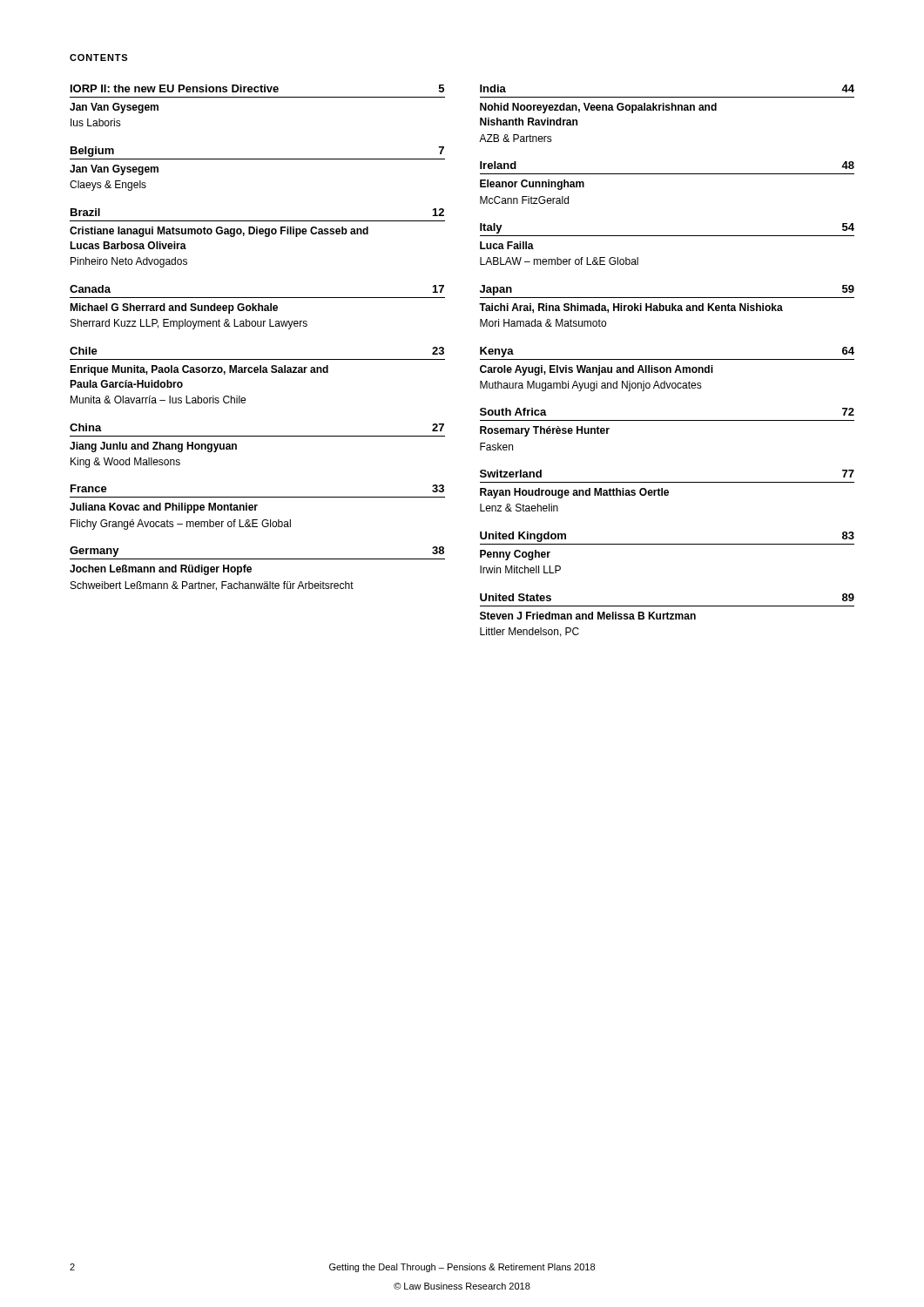Click where it says "South Africa 72 Rosemary Thérèse Hunter Fasken"
The width and height of the screenshot is (924, 1307).
pos(667,430)
